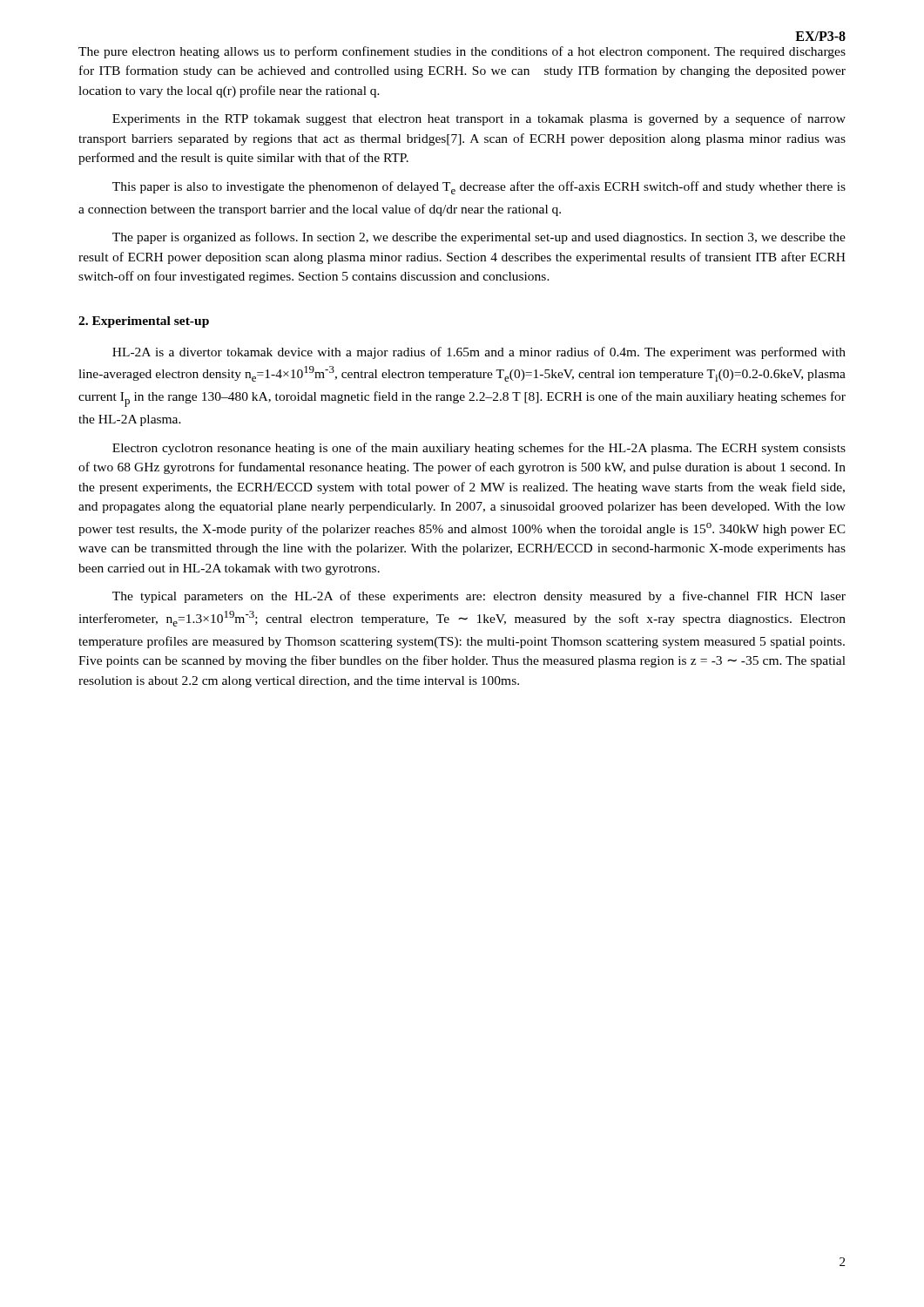Screen dimensions: 1307x924
Task: Find the text block starting "HL-2A is a"
Action: [462, 386]
